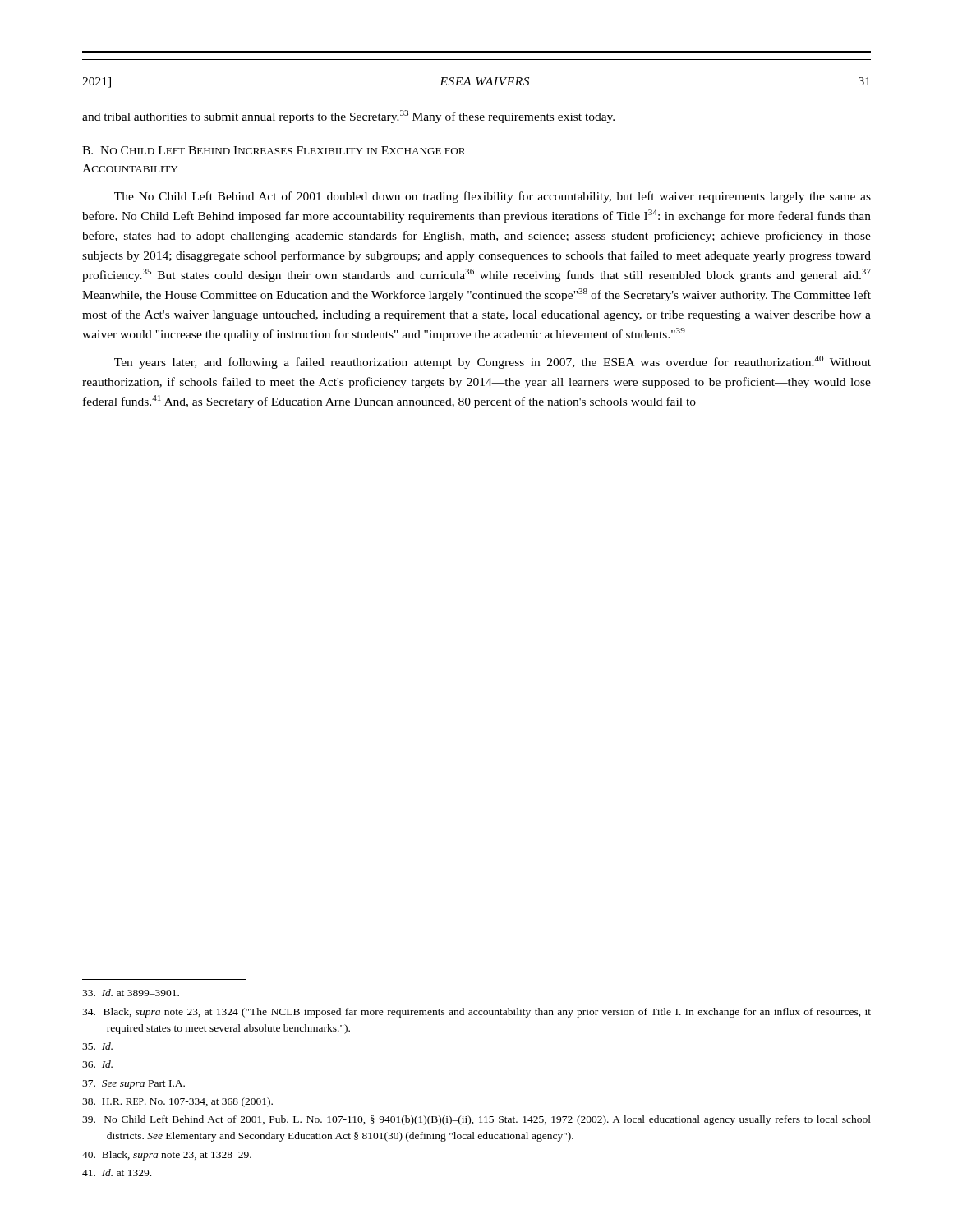Find the block starting "B. NO CHILD"
This screenshot has width=953, height=1232.
[x=274, y=159]
